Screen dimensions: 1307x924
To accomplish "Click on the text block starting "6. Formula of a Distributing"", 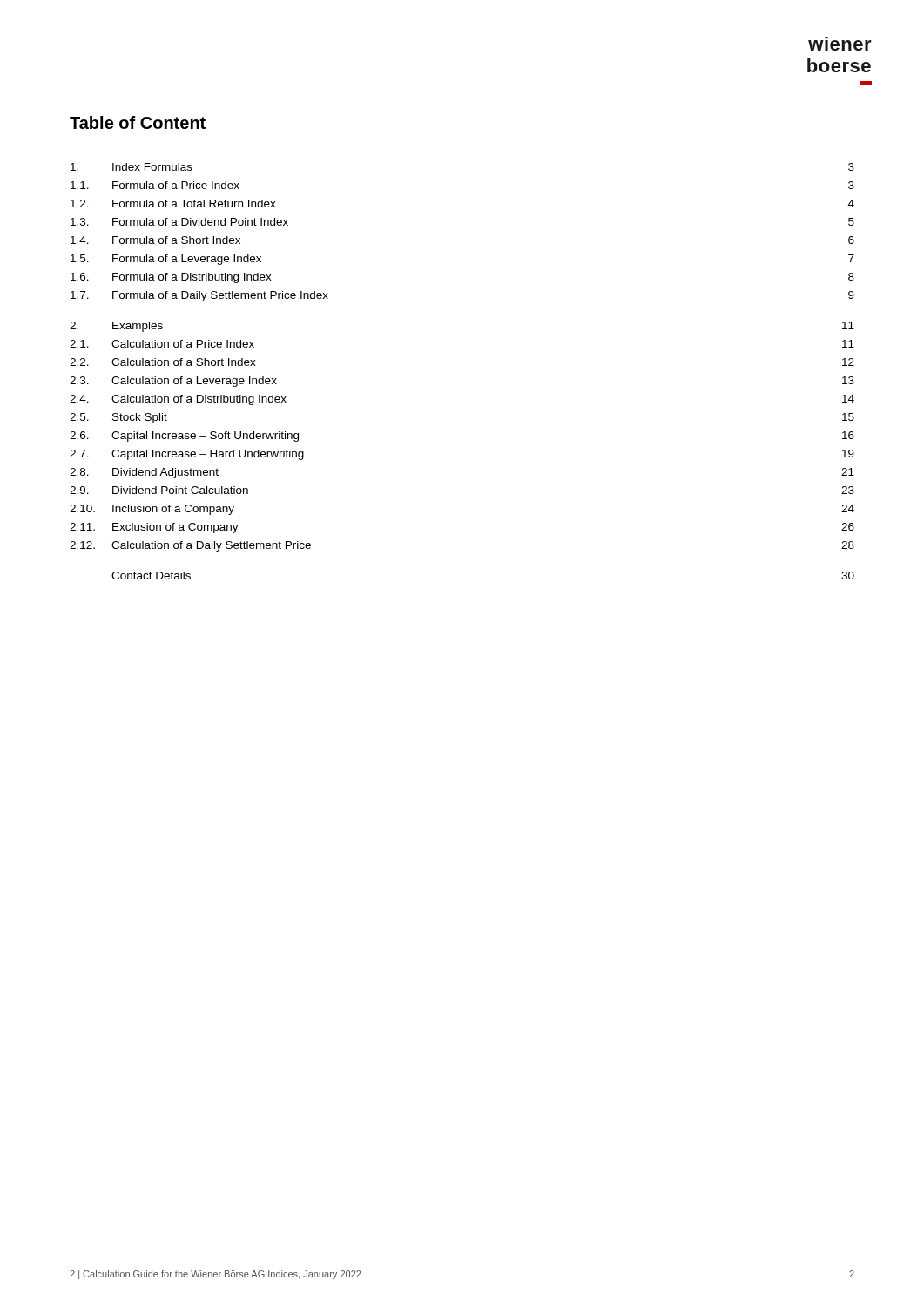I will click(190, 278).
